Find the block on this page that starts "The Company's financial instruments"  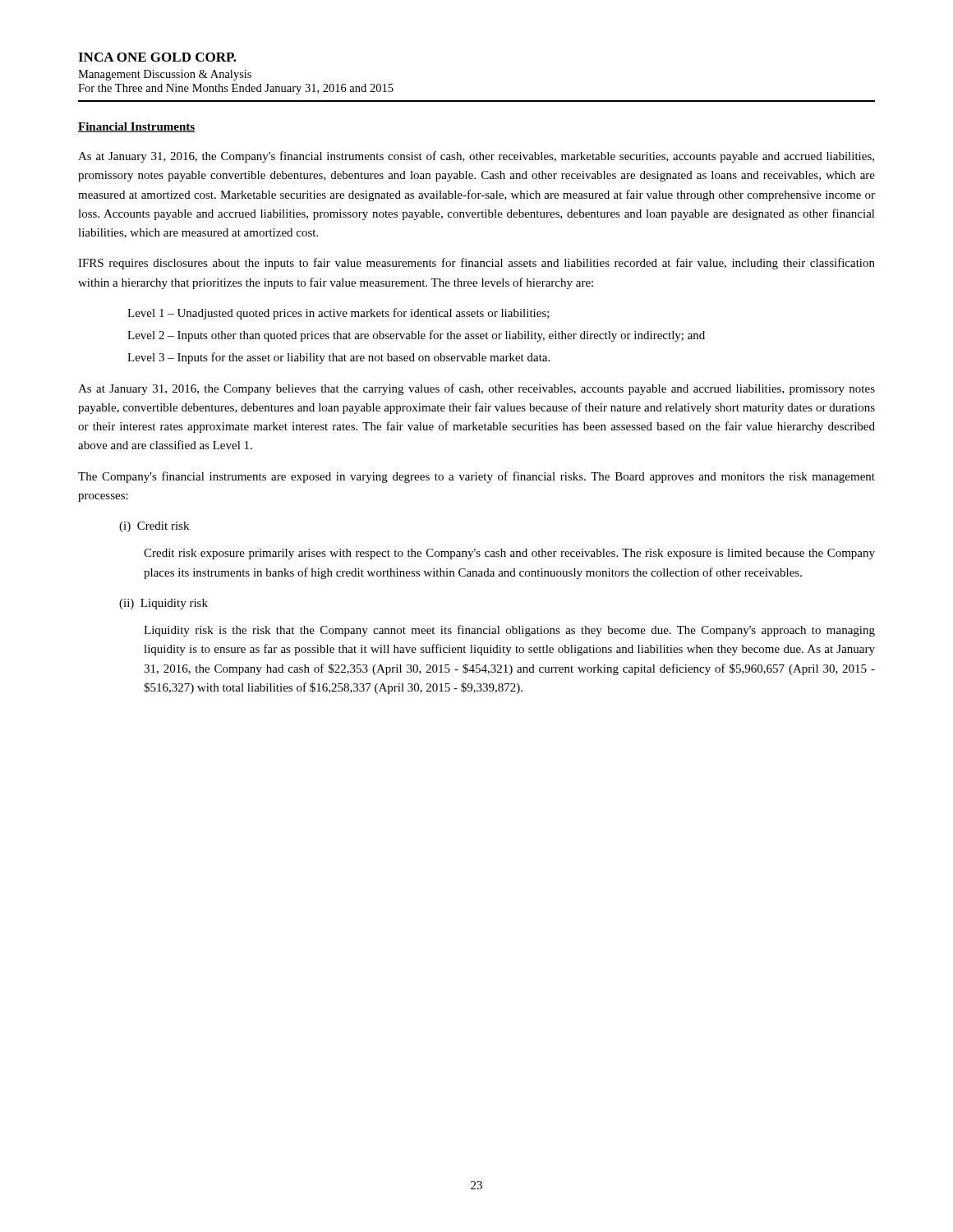click(x=476, y=486)
